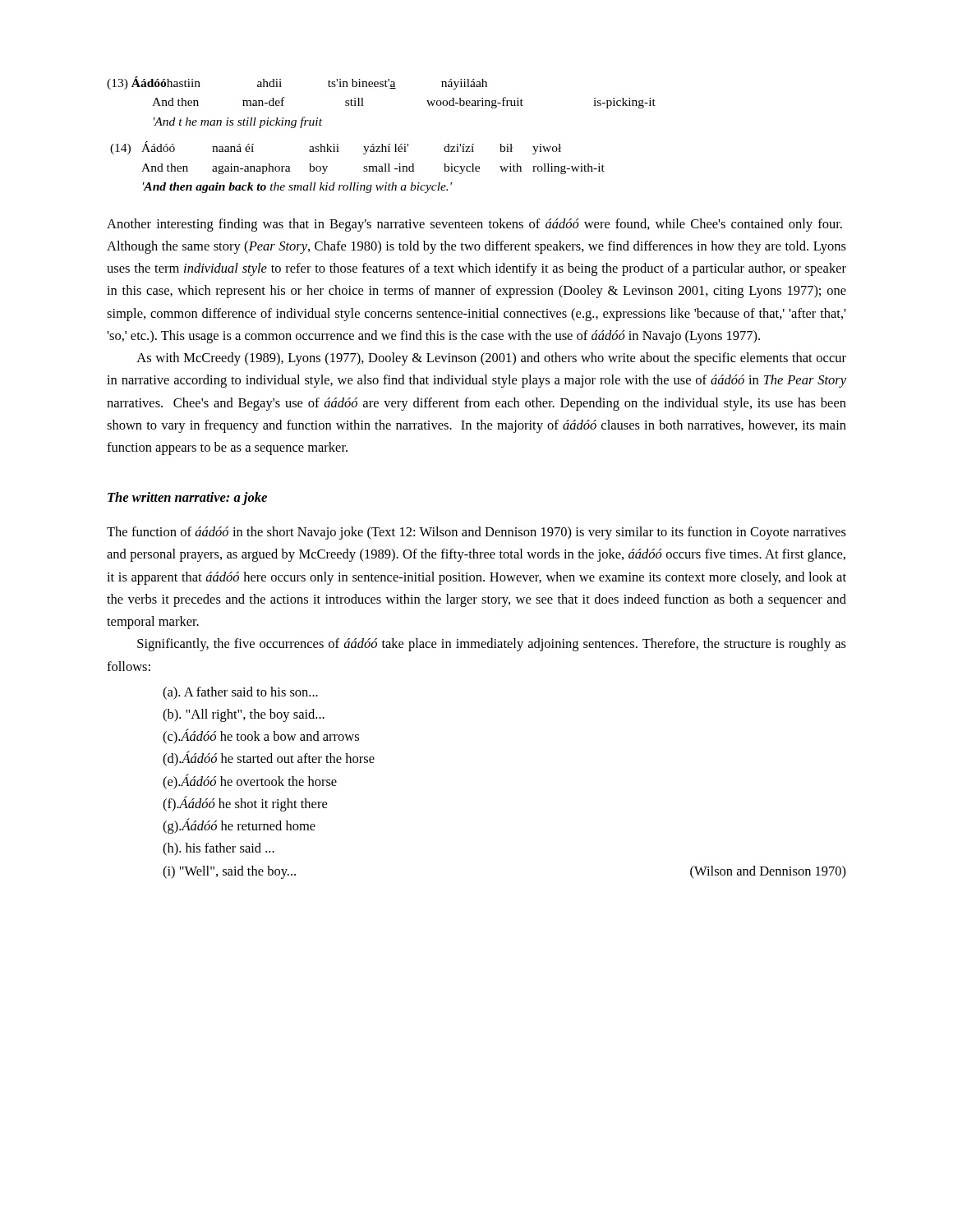Locate the text block starting "The written narrative: a joke"
The width and height of the screenshot is (953, 1232).
point(187,497)
